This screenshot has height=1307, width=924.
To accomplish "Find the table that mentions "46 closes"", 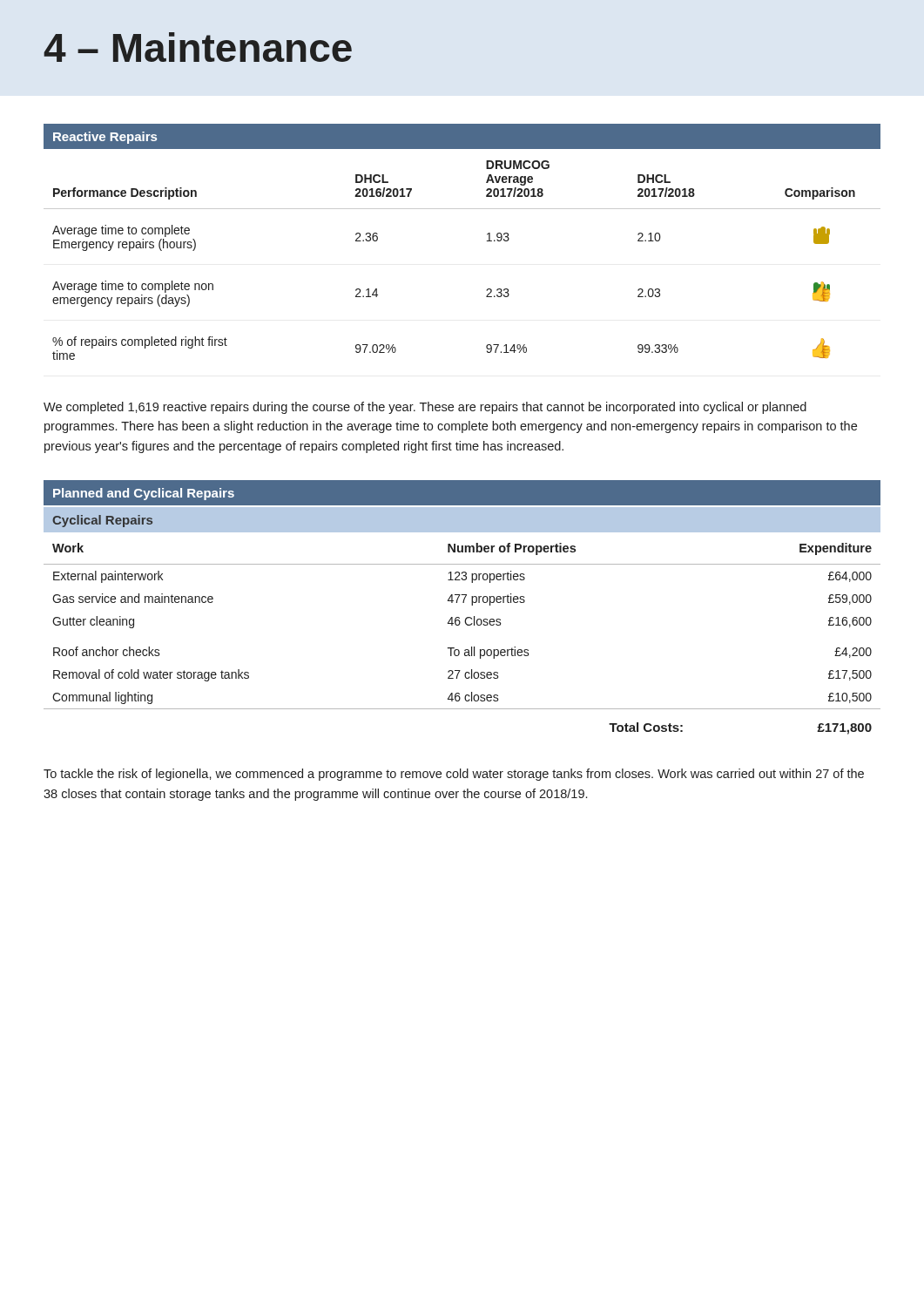I will click(x=462, y=639).
